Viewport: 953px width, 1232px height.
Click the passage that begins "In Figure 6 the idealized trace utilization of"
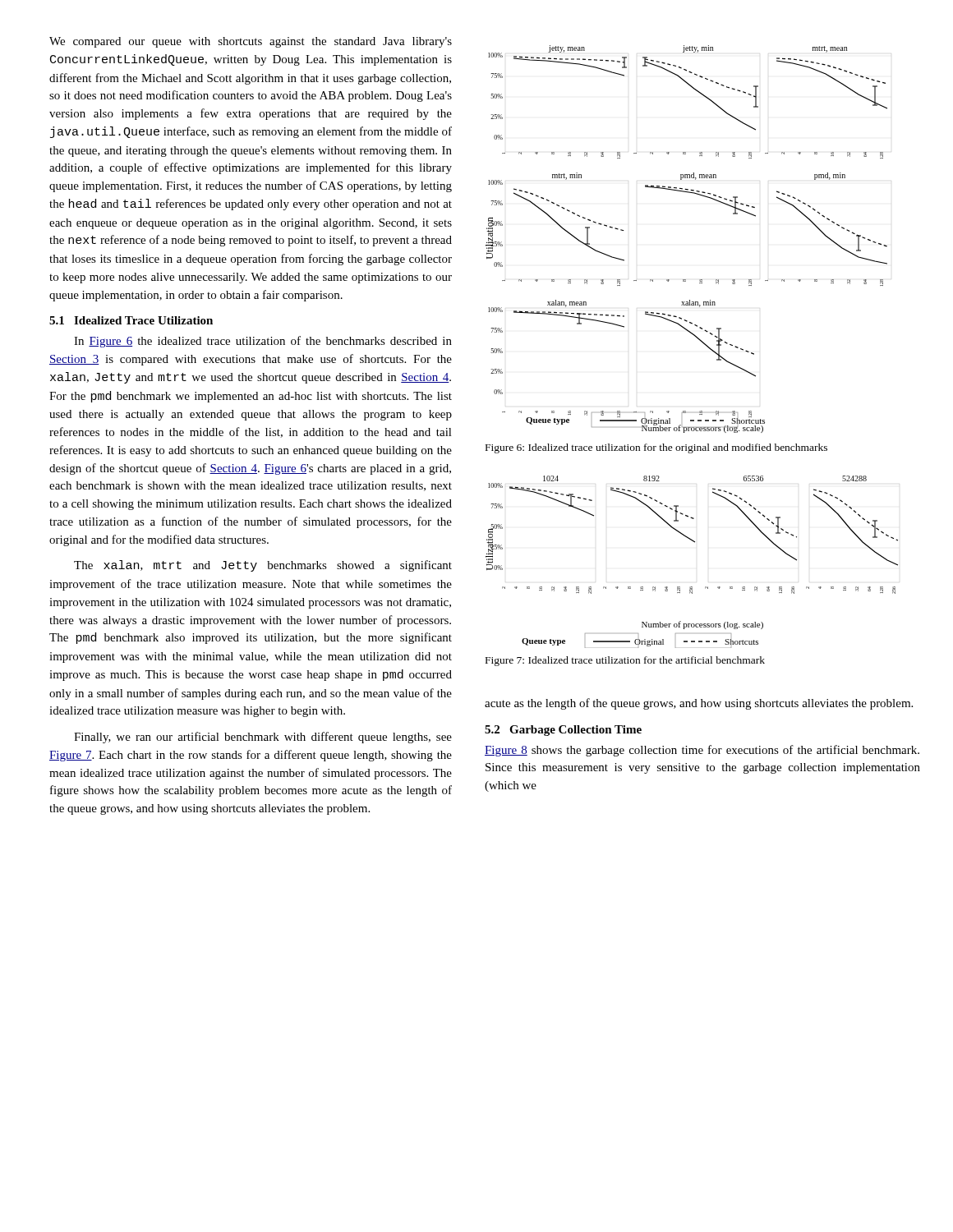coord(251,441)
